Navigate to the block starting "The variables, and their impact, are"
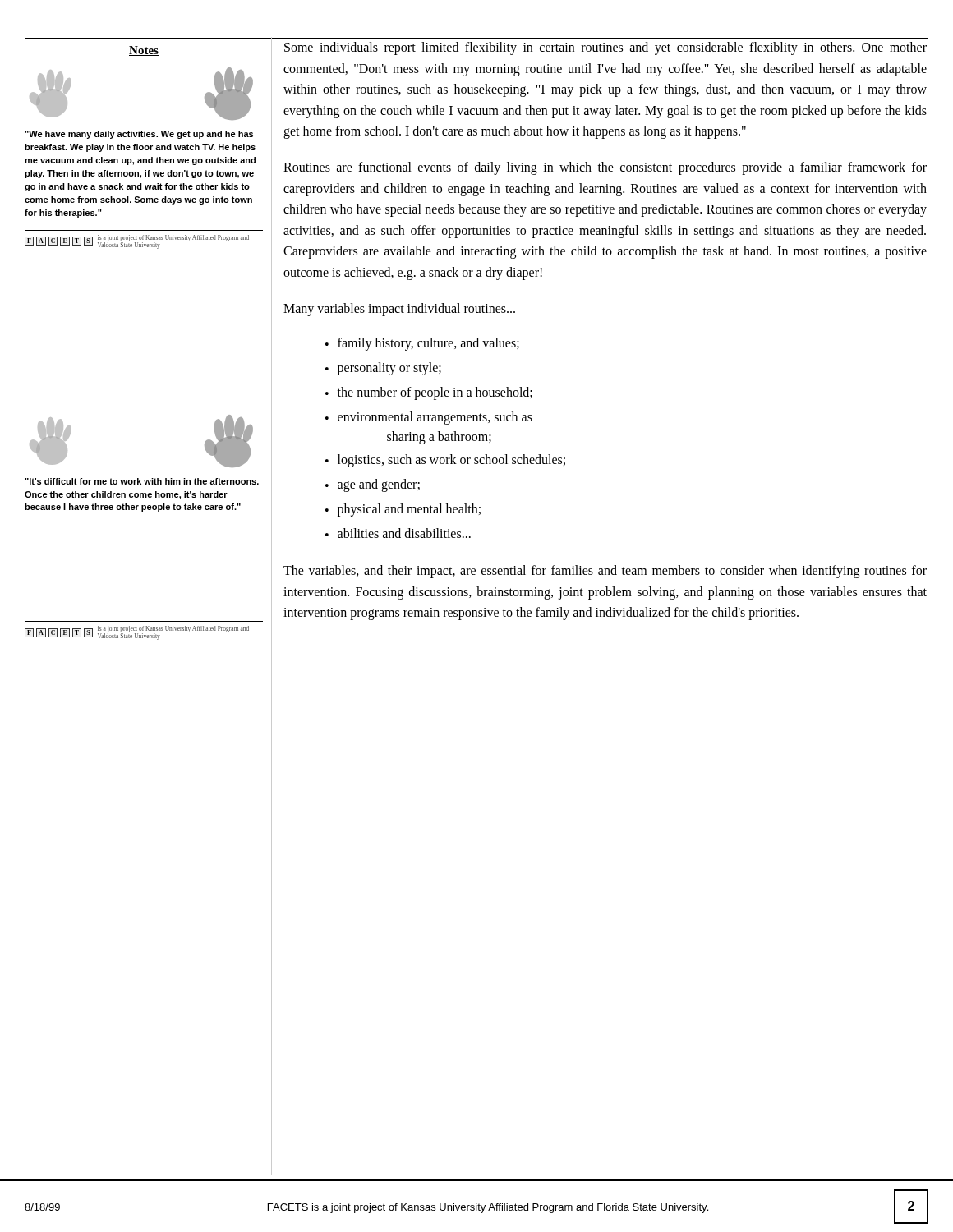The height and width of the screenshot is (1232, 953). [605, 592]
